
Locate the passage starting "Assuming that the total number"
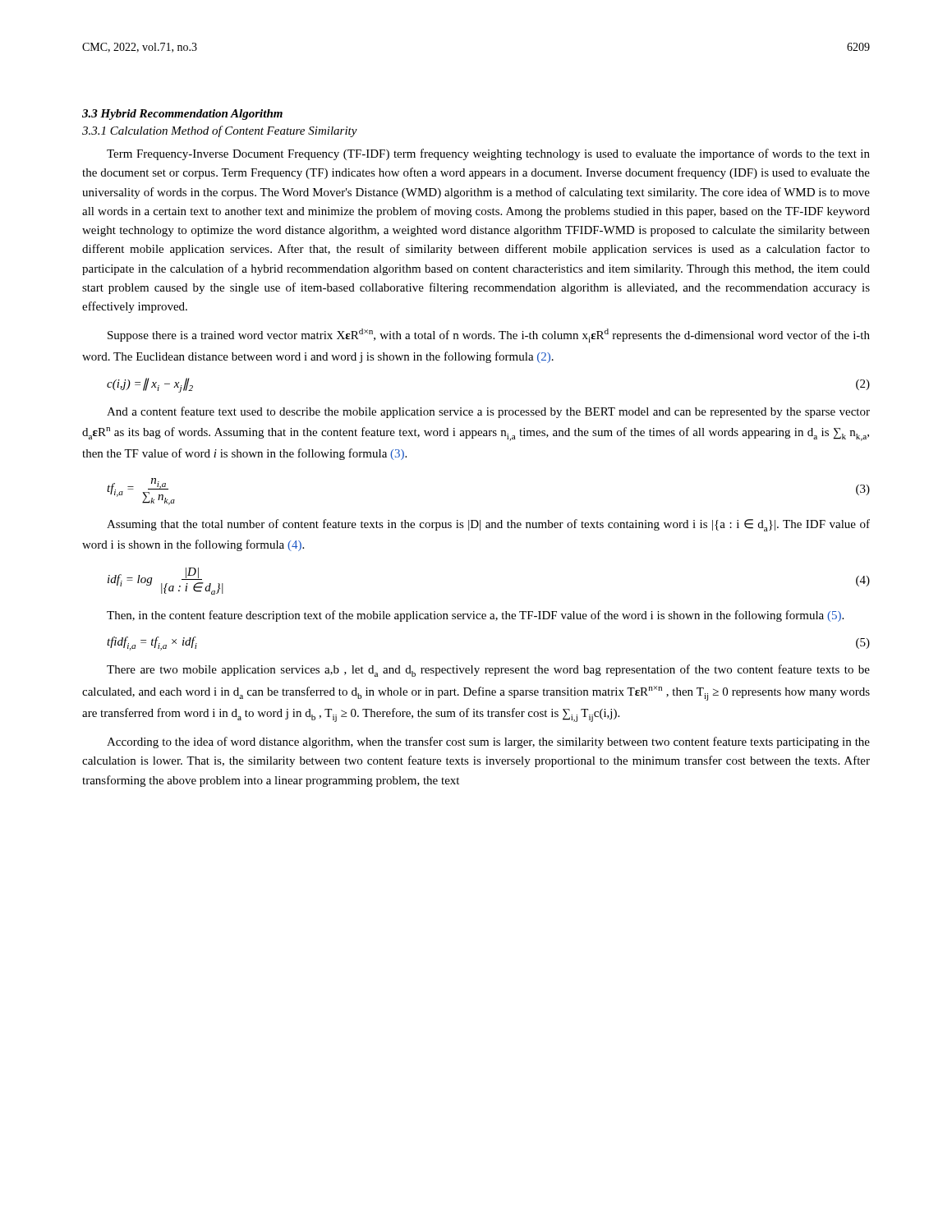(x=476, y=535)
